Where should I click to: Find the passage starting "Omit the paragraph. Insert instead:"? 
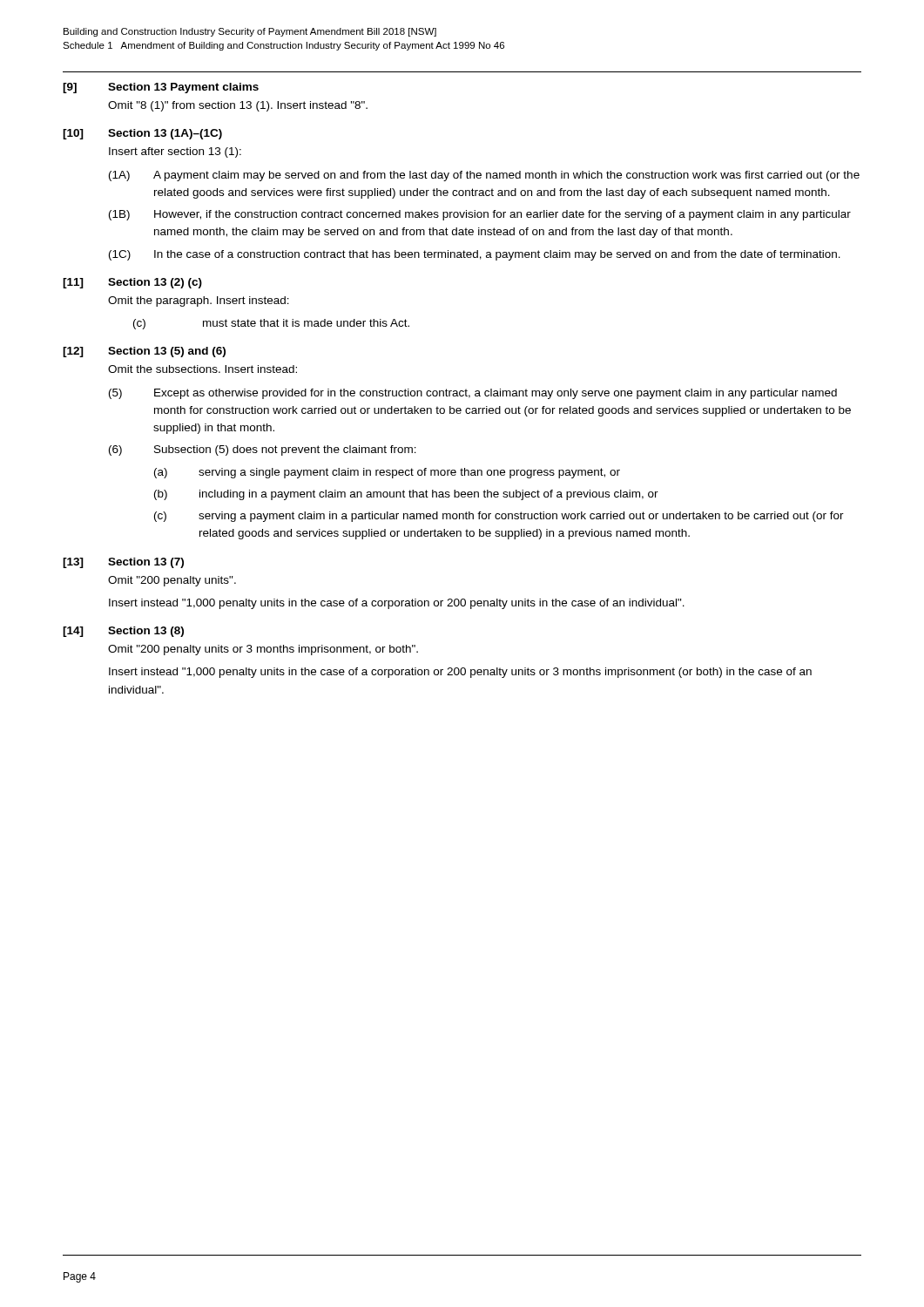tap(199, 301)
